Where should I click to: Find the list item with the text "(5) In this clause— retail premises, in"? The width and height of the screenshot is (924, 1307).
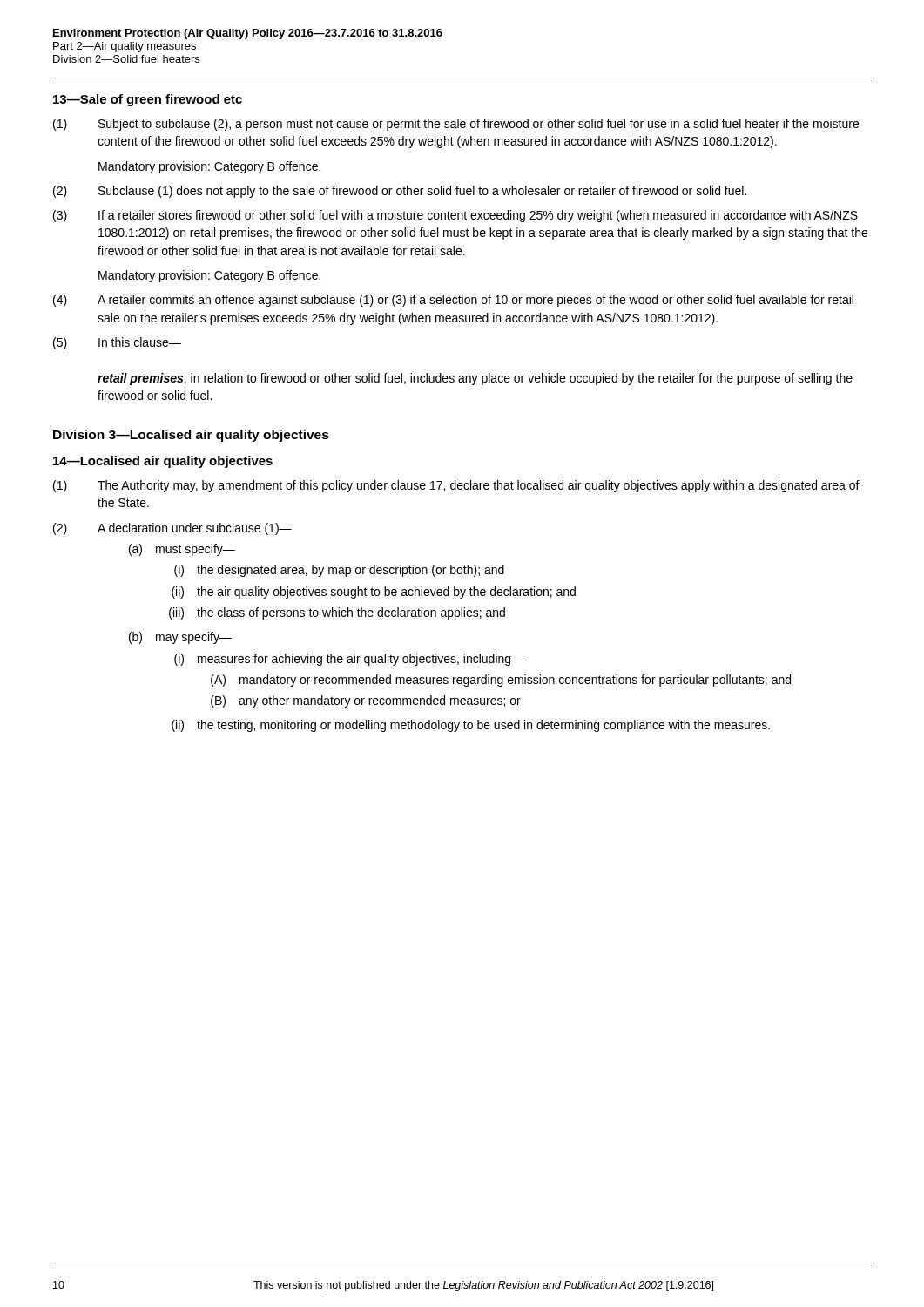462,369
